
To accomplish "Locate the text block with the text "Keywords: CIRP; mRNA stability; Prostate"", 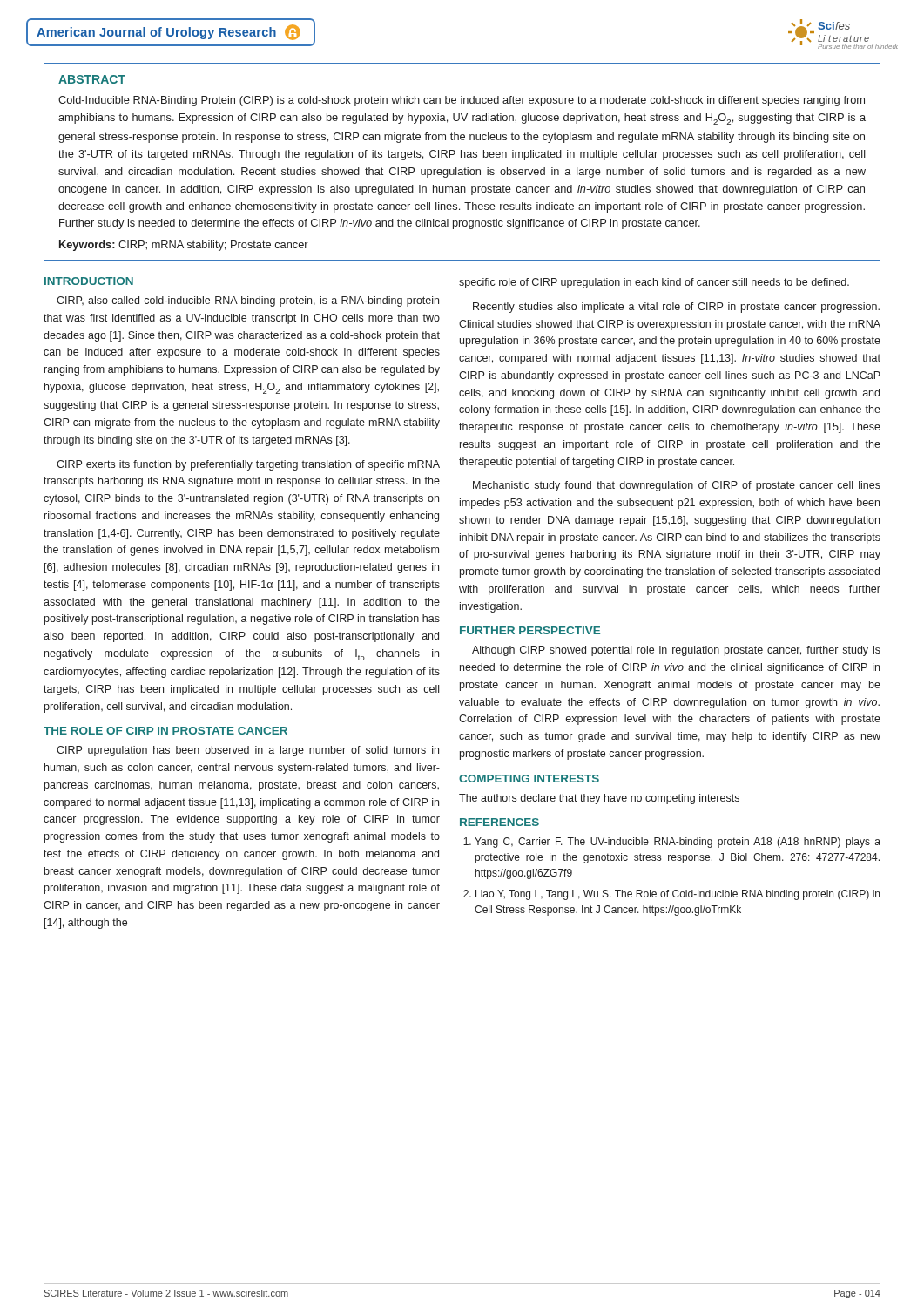I will click(x=183, y=245).
